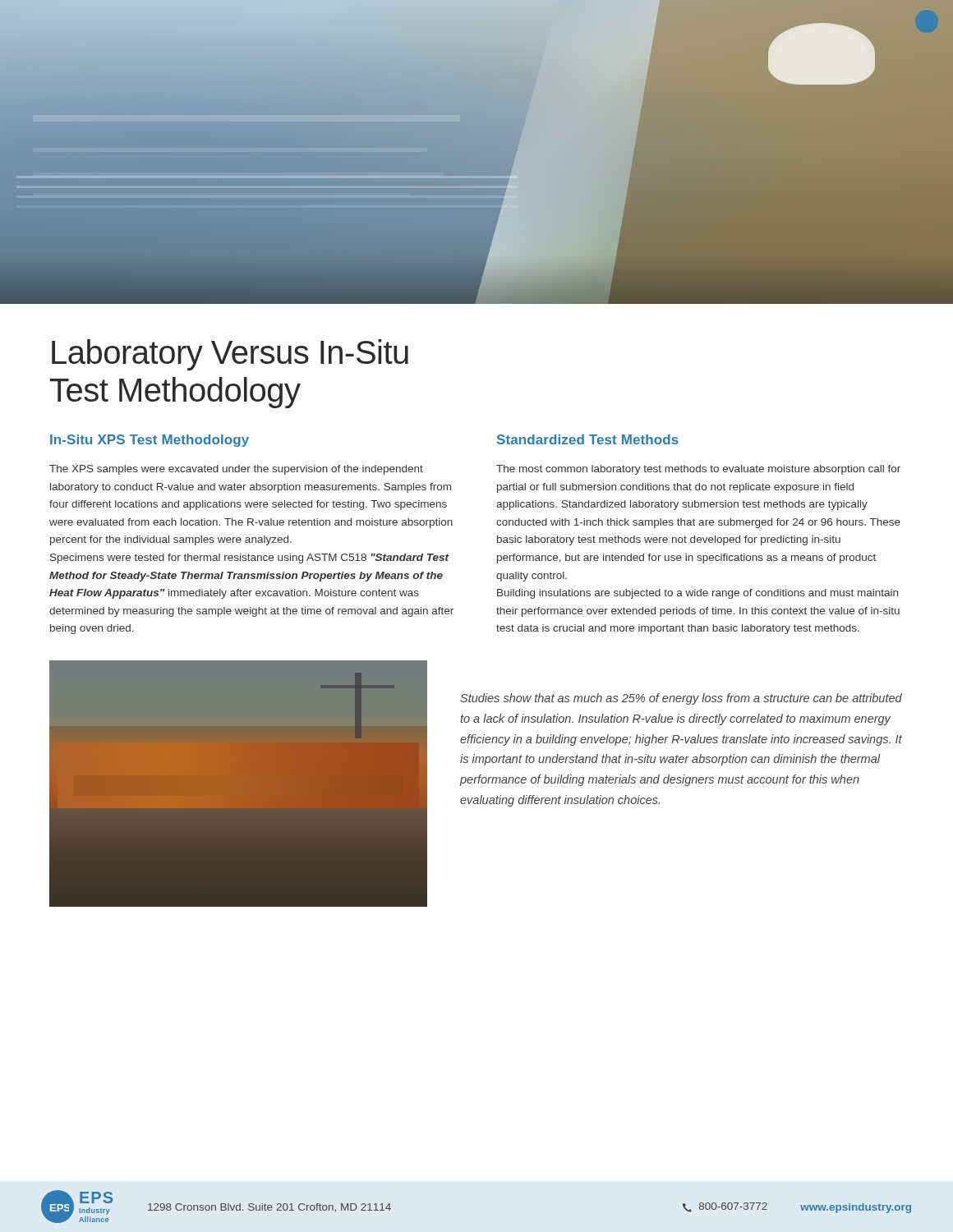The height and width of the screenshot is (1232, 953).
Task: Find the text block starting "The most common laboratory test methods"
Action: point(700,522)
